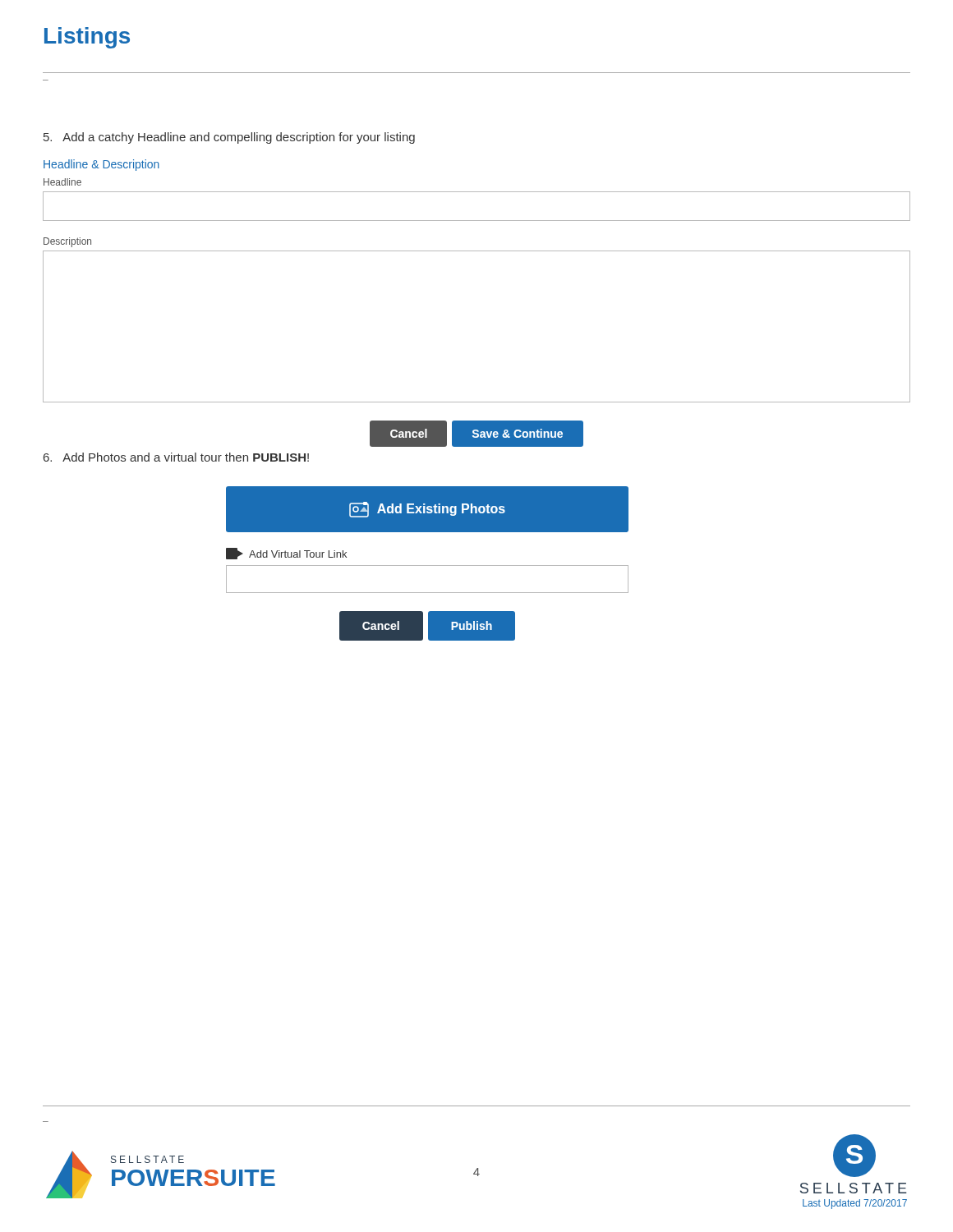Find the block on this page that starts "5. Add a catchy Headline and compelling"
This screenshot has height=1232, width=953.
click(229, 137)
